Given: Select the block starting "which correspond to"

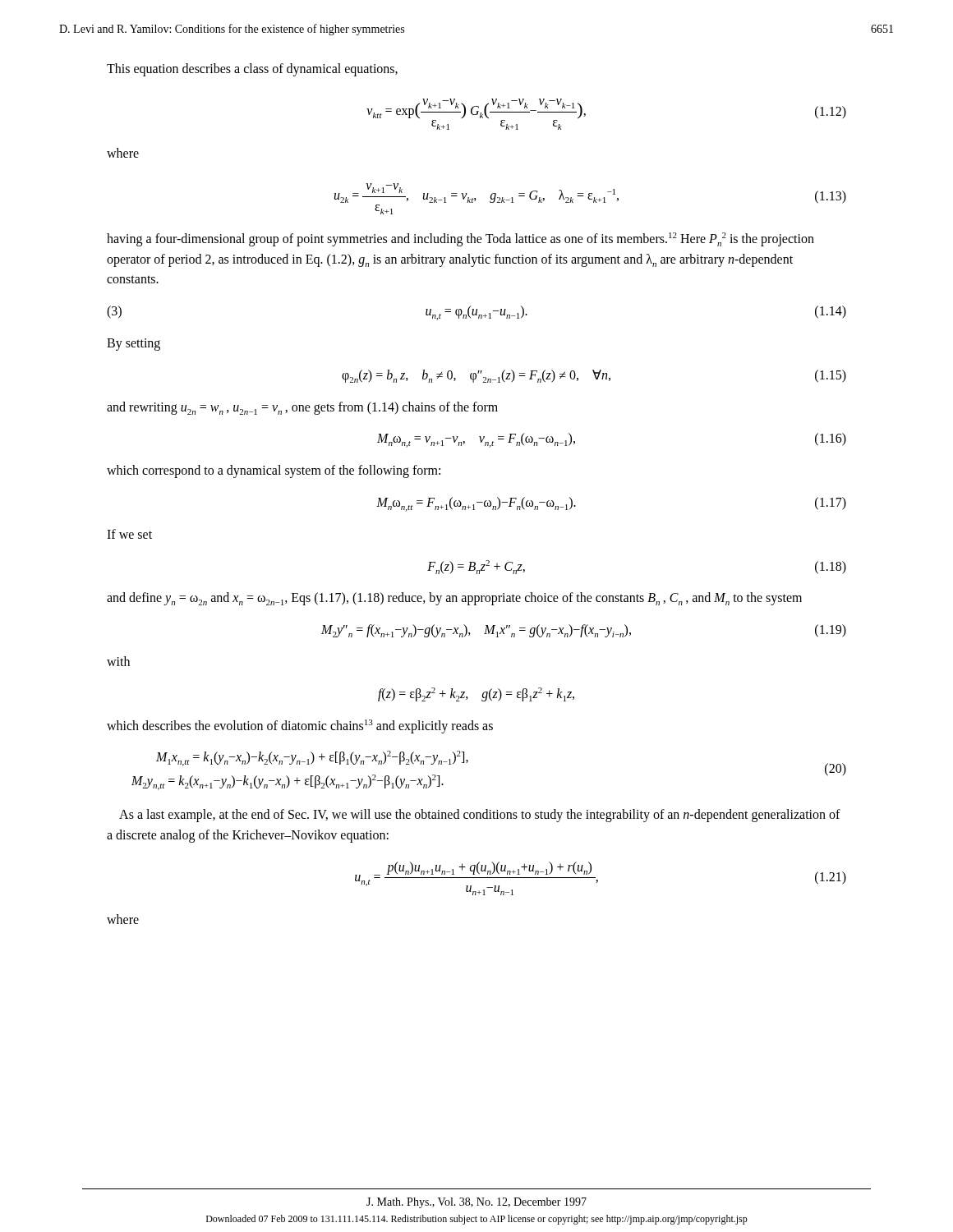Looking at the screenshot, I should (x=274, y=470).
